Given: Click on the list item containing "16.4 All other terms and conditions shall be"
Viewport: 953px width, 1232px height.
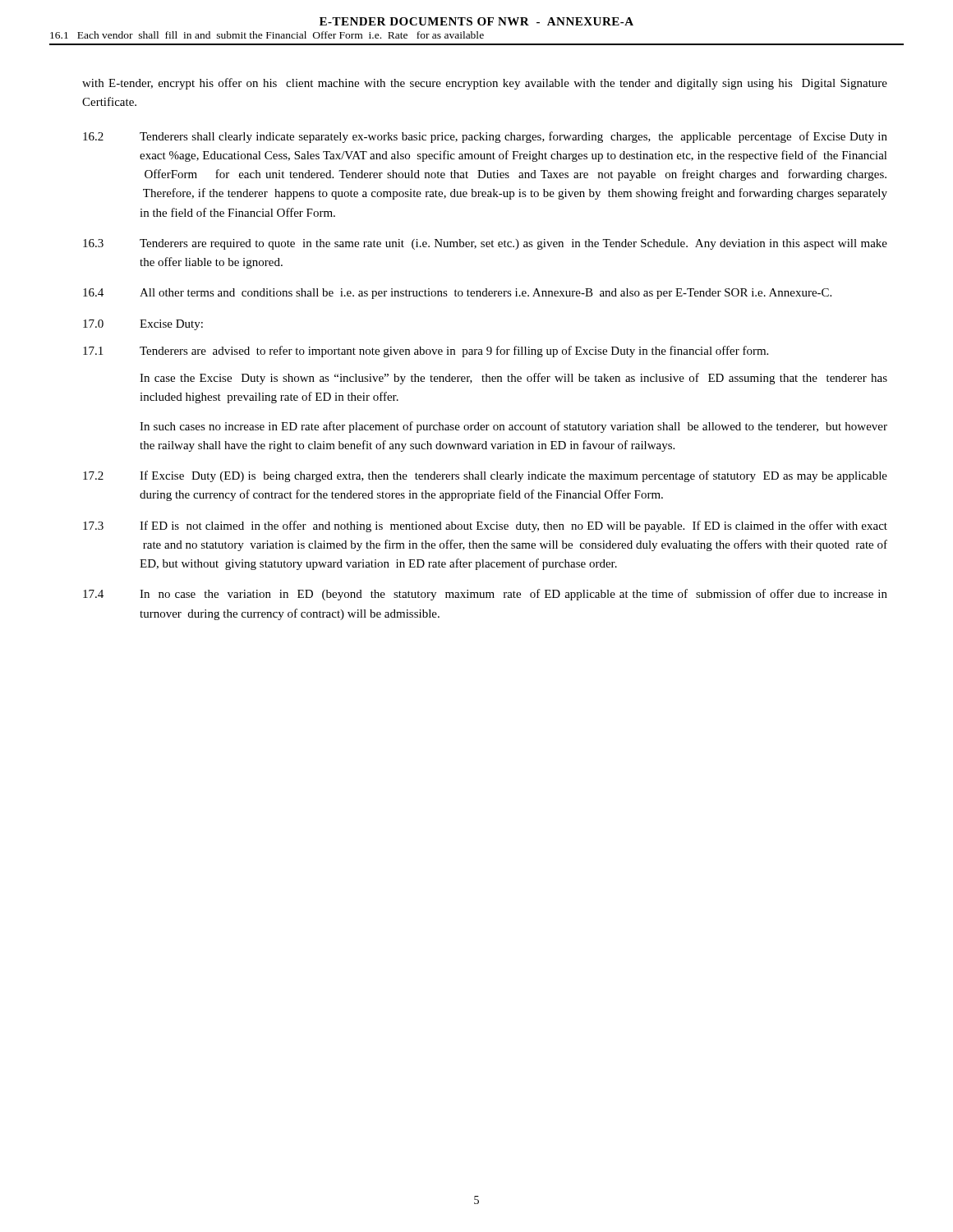Looking at the screenshot, I should [485, 293].
